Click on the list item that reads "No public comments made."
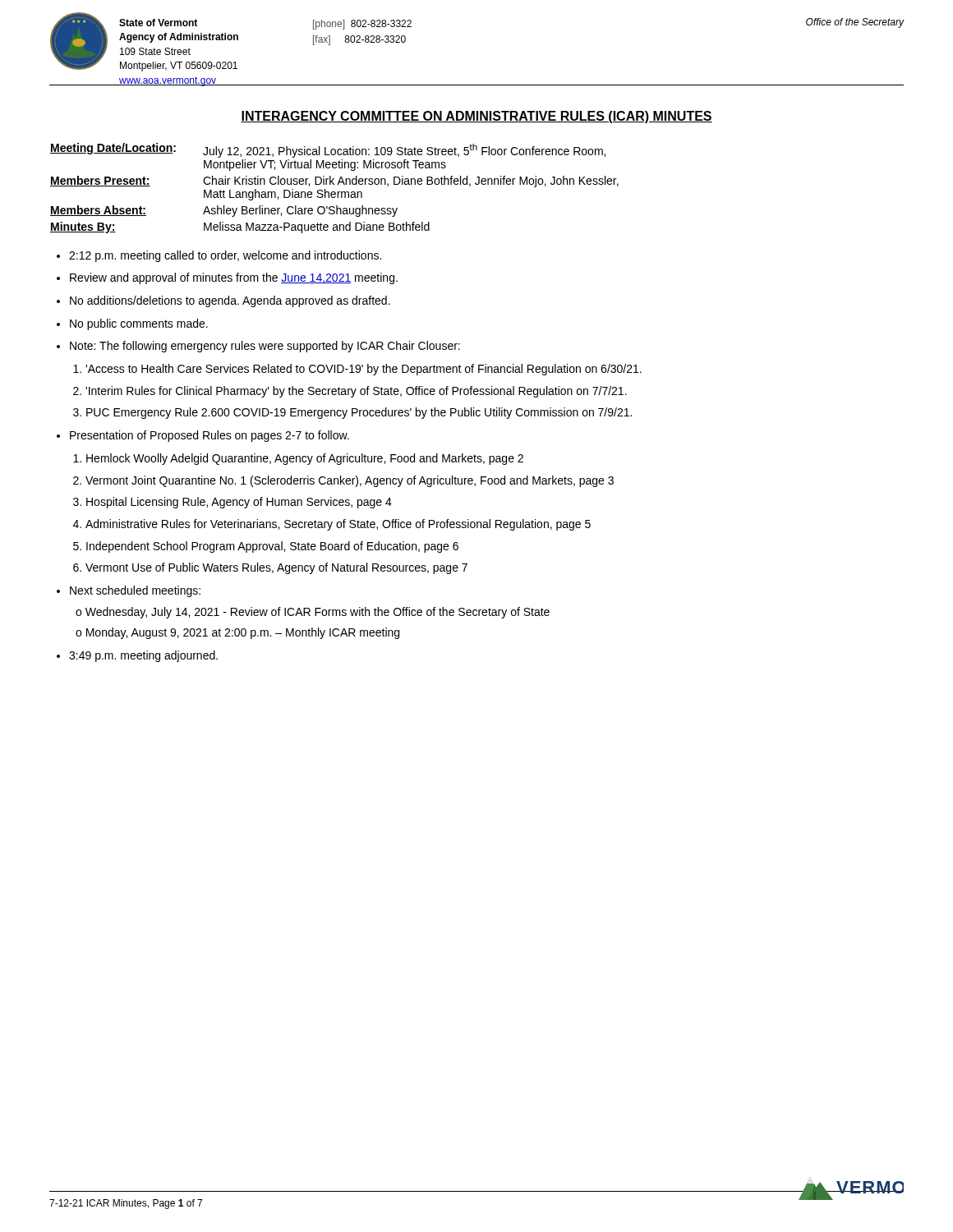The height and width of the screenshot is (1232, 953). tap(139, 323)
